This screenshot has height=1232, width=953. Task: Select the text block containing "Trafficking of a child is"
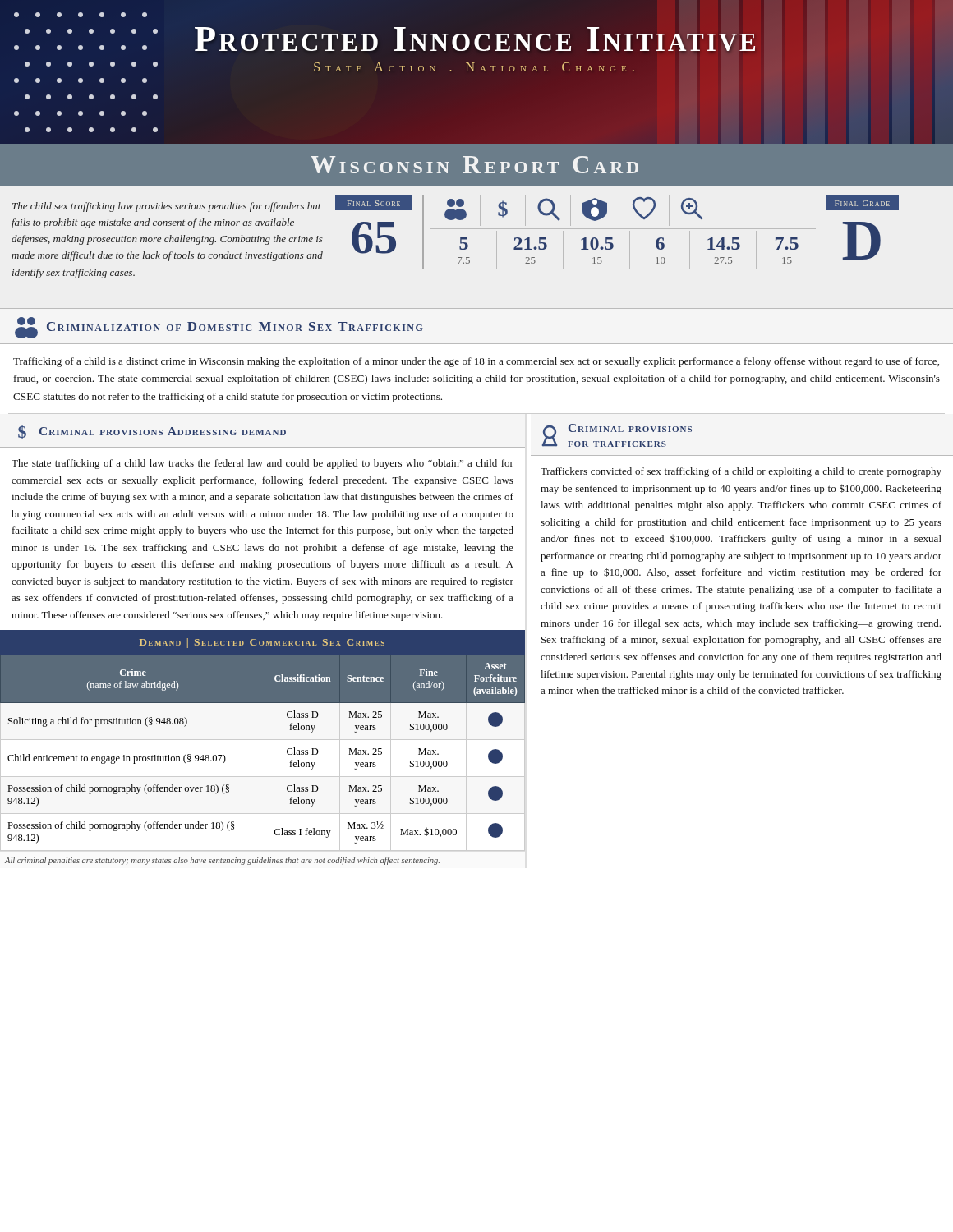(476, 379)
